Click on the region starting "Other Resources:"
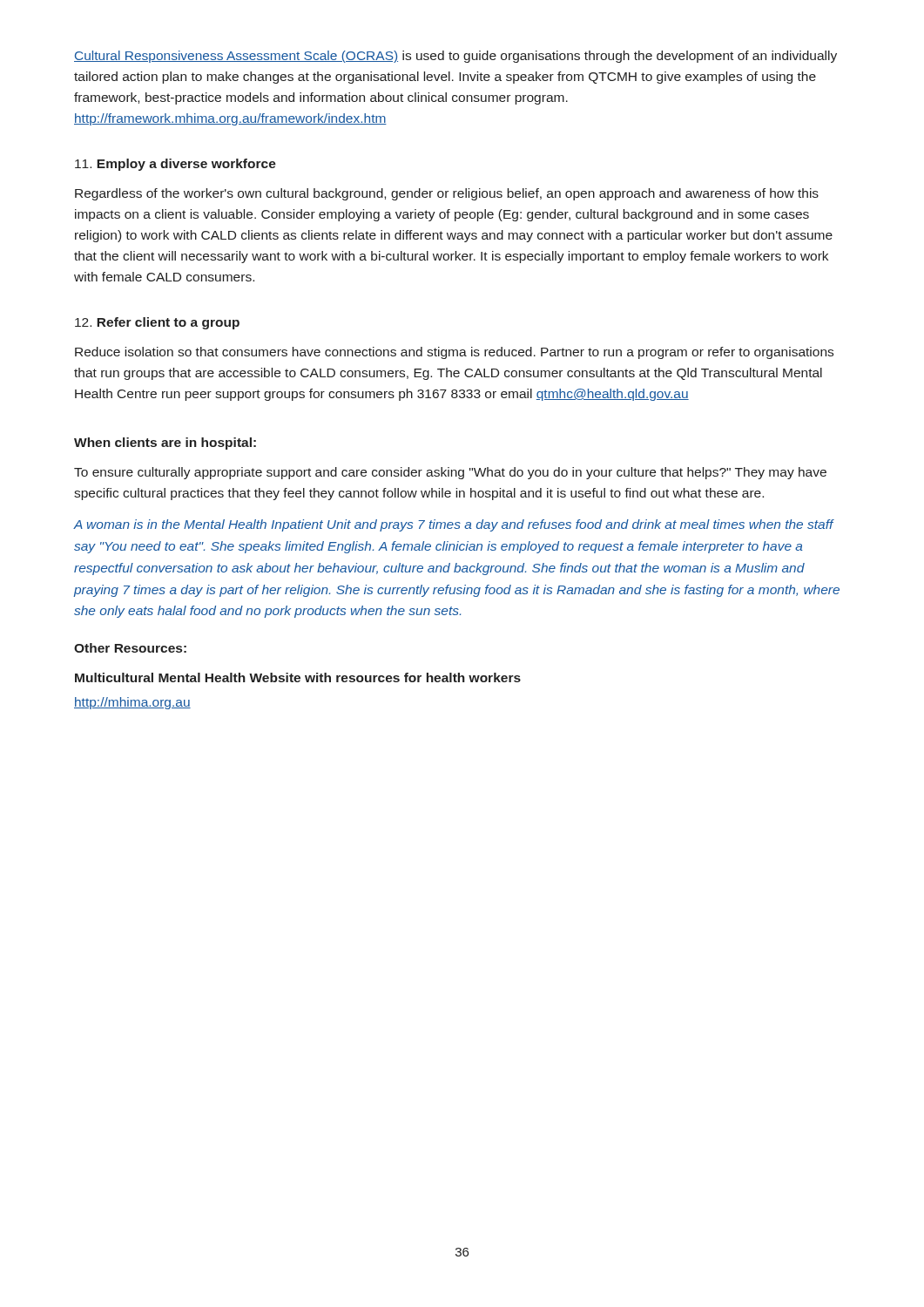 pyautogui.click(x=130, y=648)
